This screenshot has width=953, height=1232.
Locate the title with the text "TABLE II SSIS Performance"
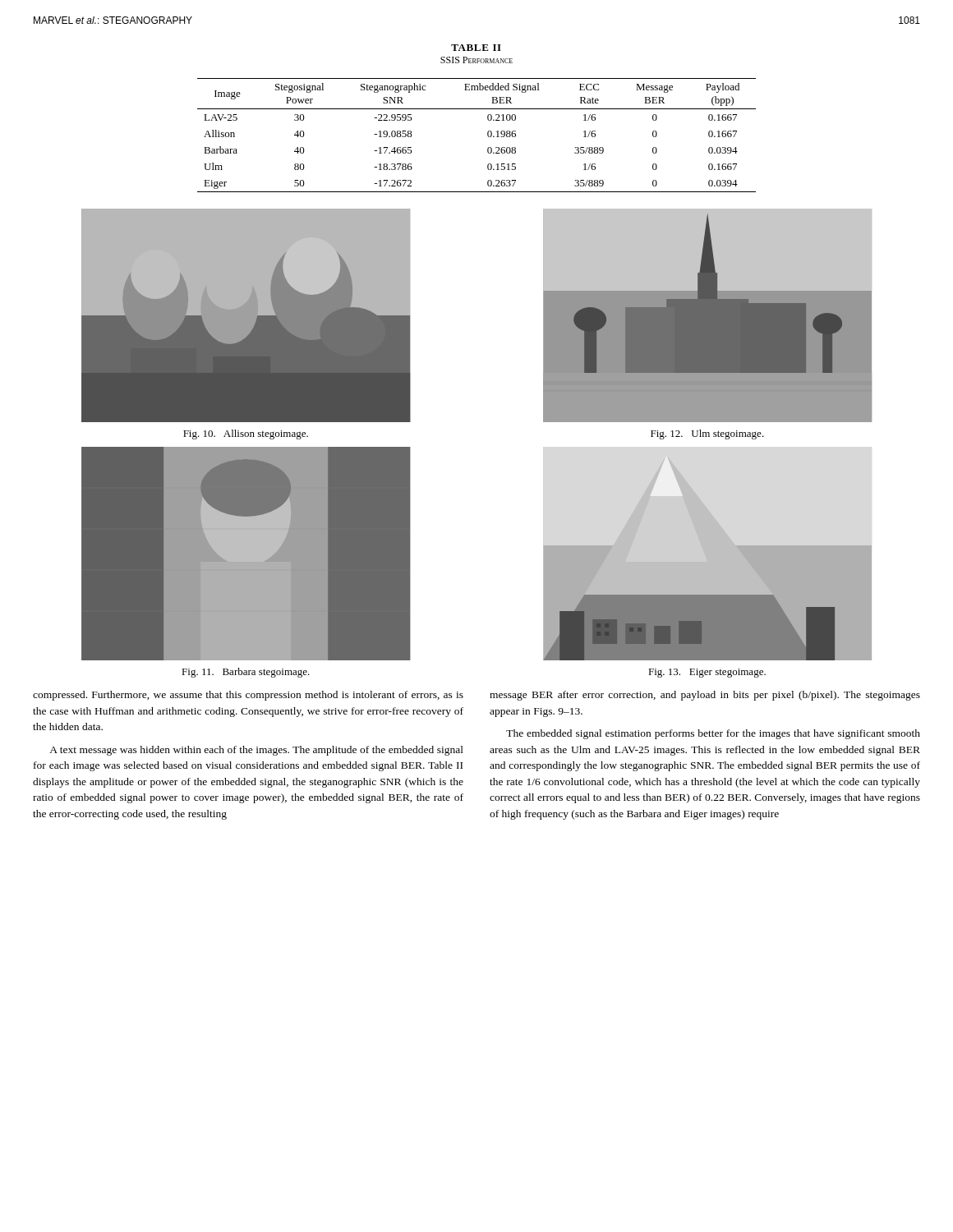pyautogui.click(x=476, y=54)
